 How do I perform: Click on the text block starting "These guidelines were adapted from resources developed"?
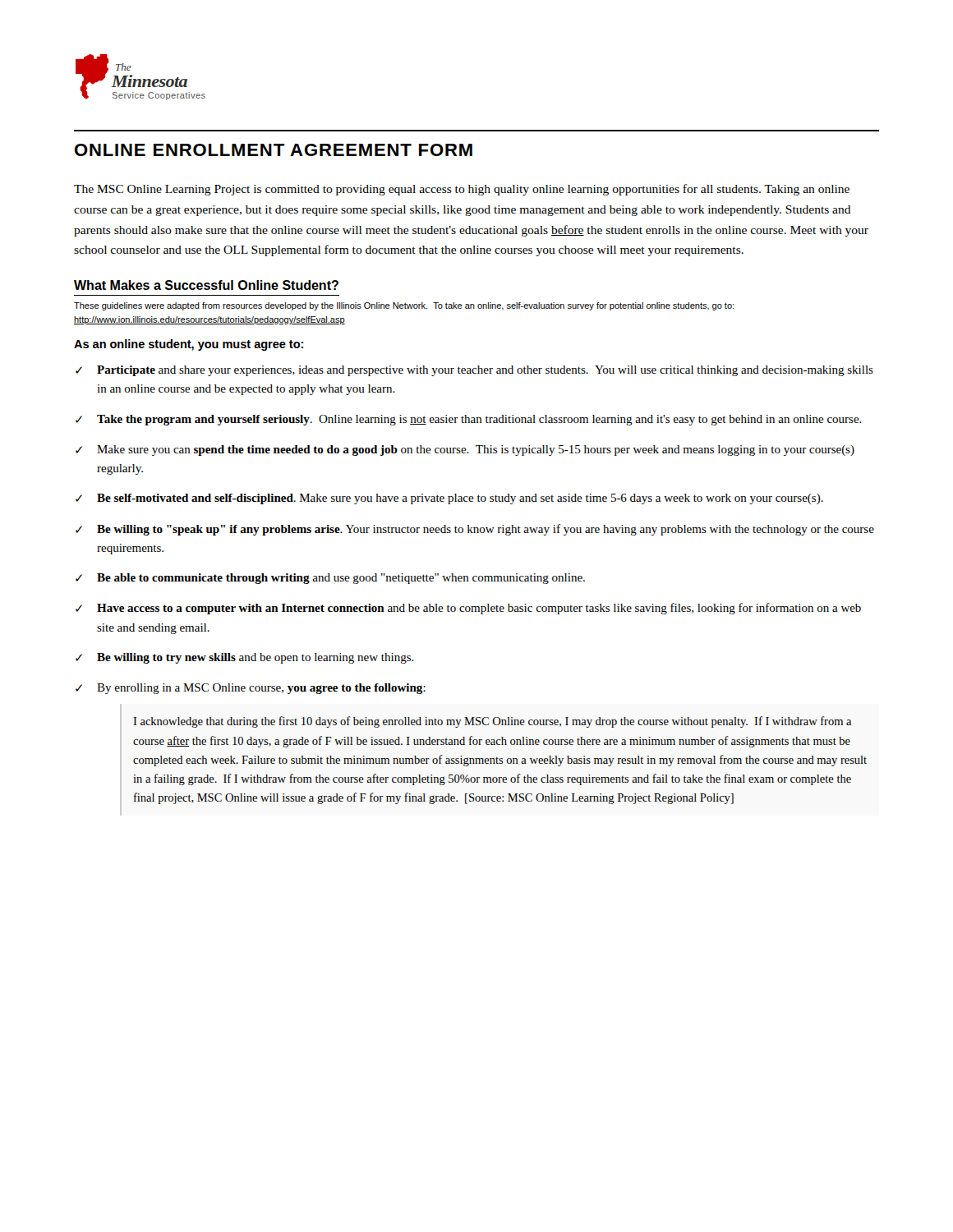pos(404,312)
